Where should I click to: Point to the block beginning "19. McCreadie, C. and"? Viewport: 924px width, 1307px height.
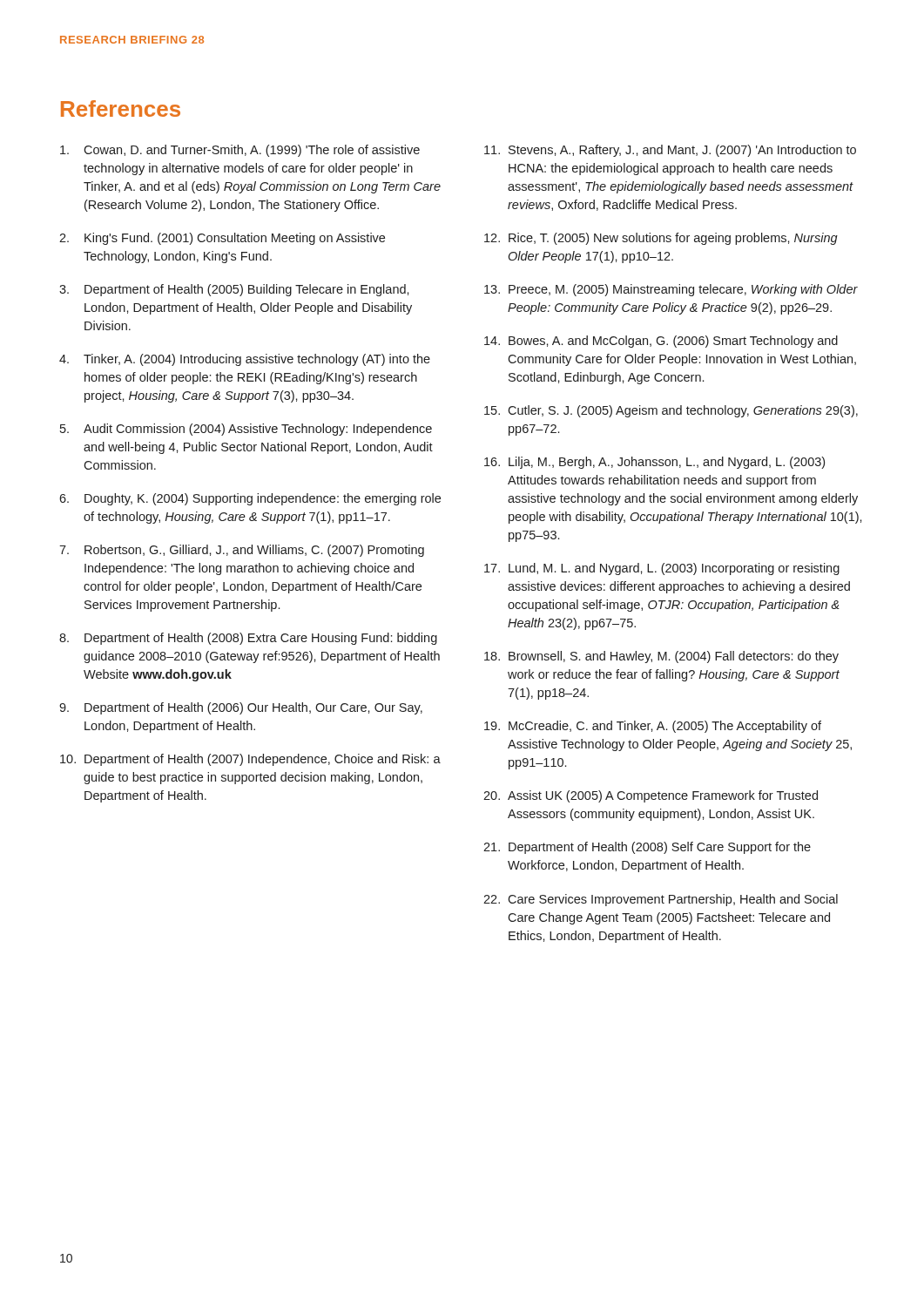(x=675, y=745)
